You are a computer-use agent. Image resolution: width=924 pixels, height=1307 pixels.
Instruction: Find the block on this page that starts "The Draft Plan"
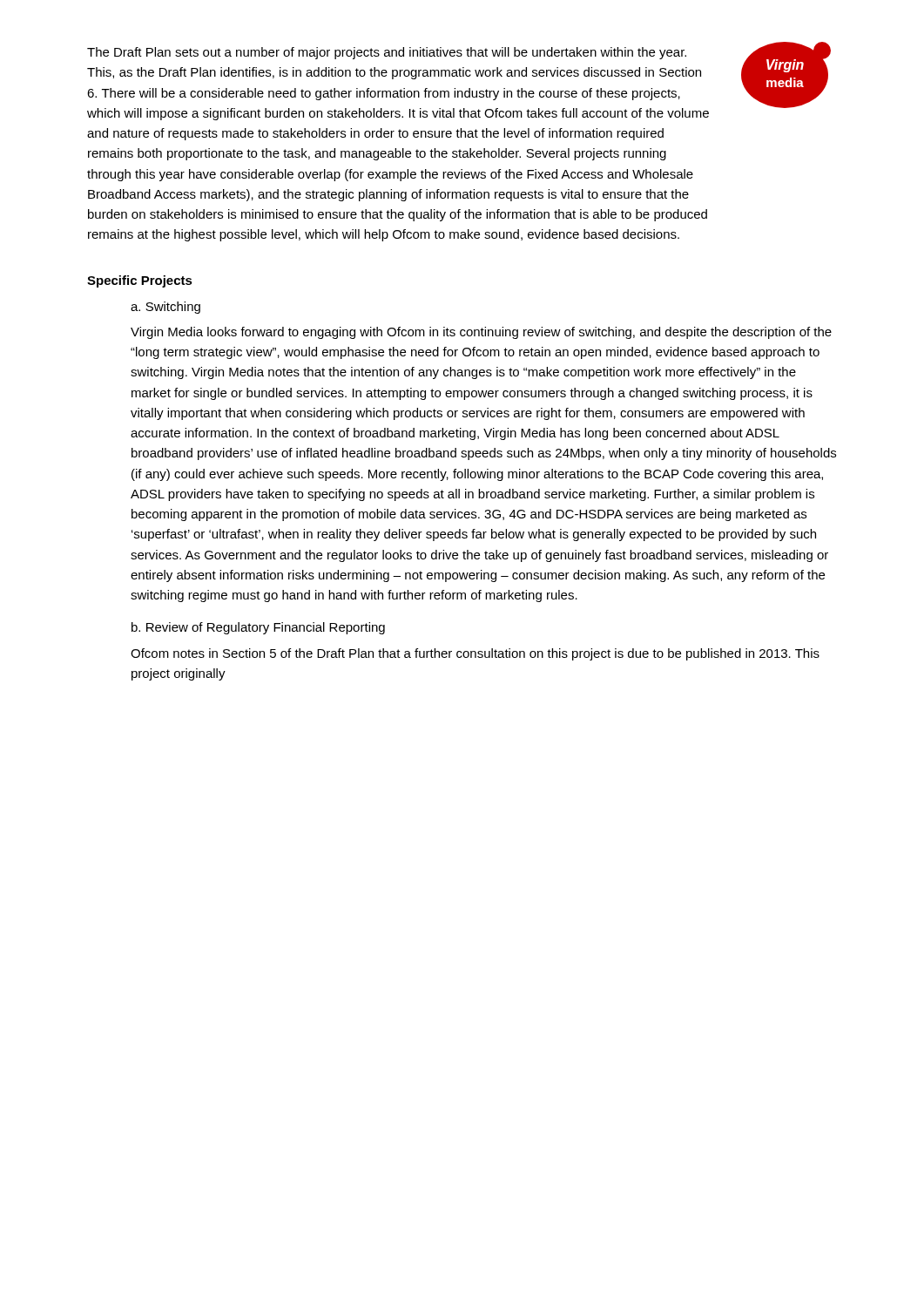[x=398, y=143]
